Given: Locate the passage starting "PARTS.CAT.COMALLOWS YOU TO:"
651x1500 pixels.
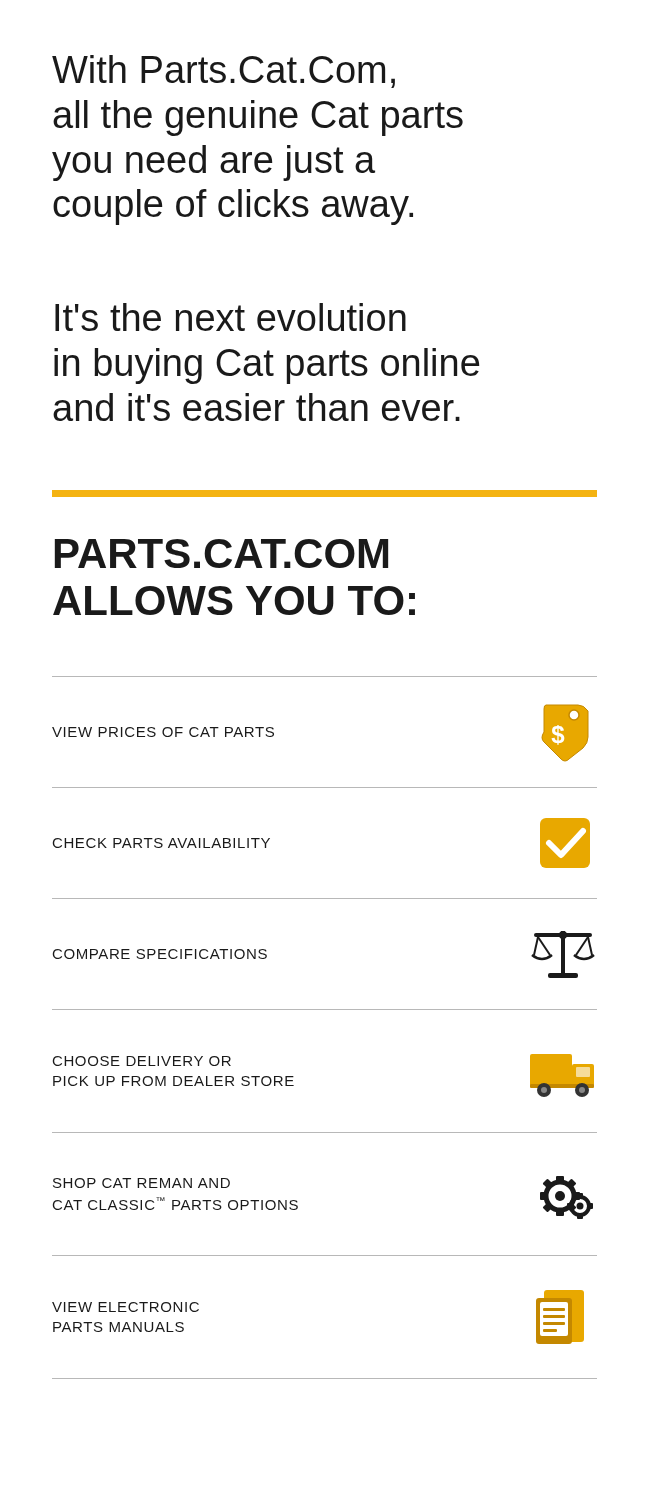Looking at the screenshot, I should click(x=236, y=577).
